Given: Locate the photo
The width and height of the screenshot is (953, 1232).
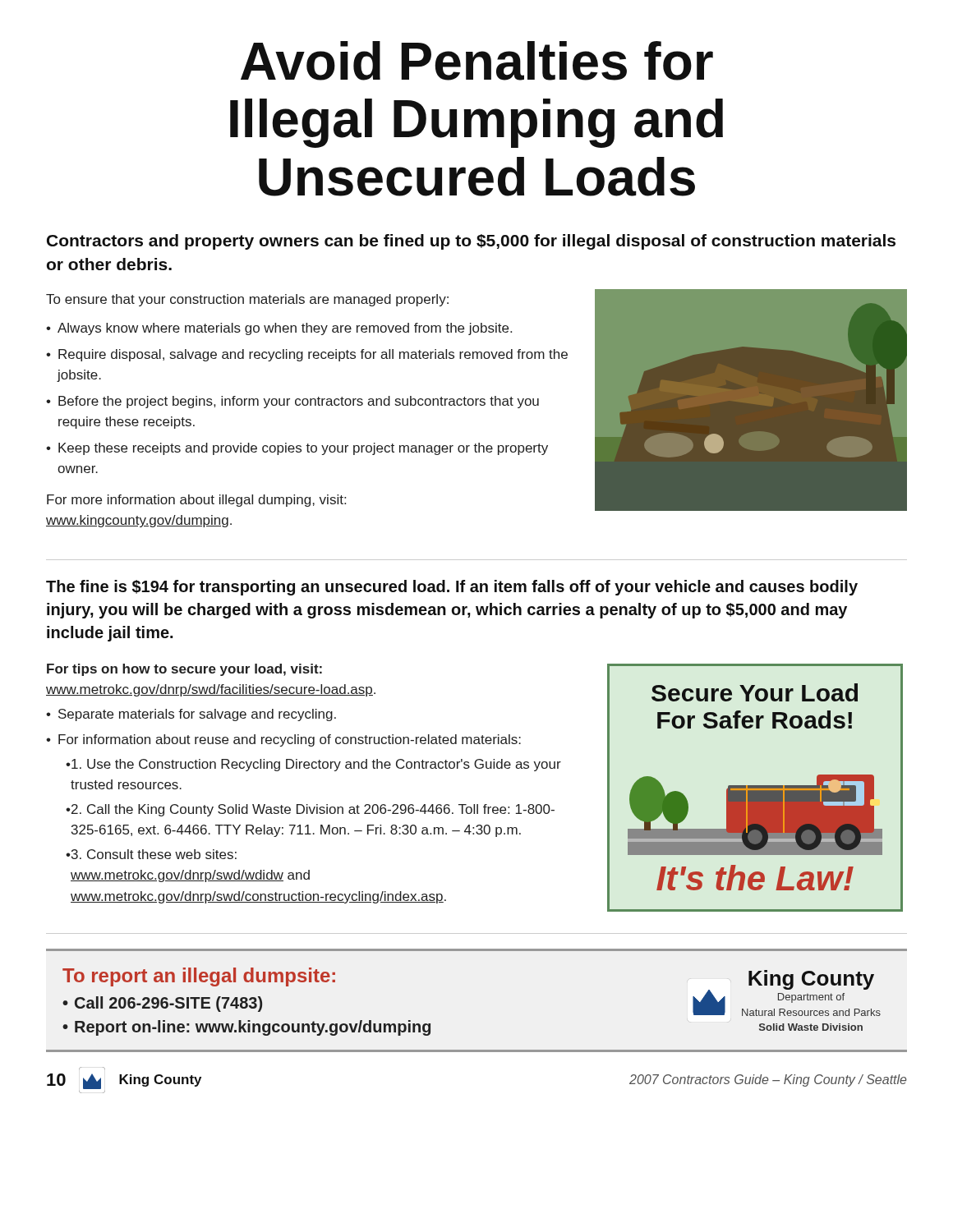Looking at the screenshot, I should (x=751, y=400).
